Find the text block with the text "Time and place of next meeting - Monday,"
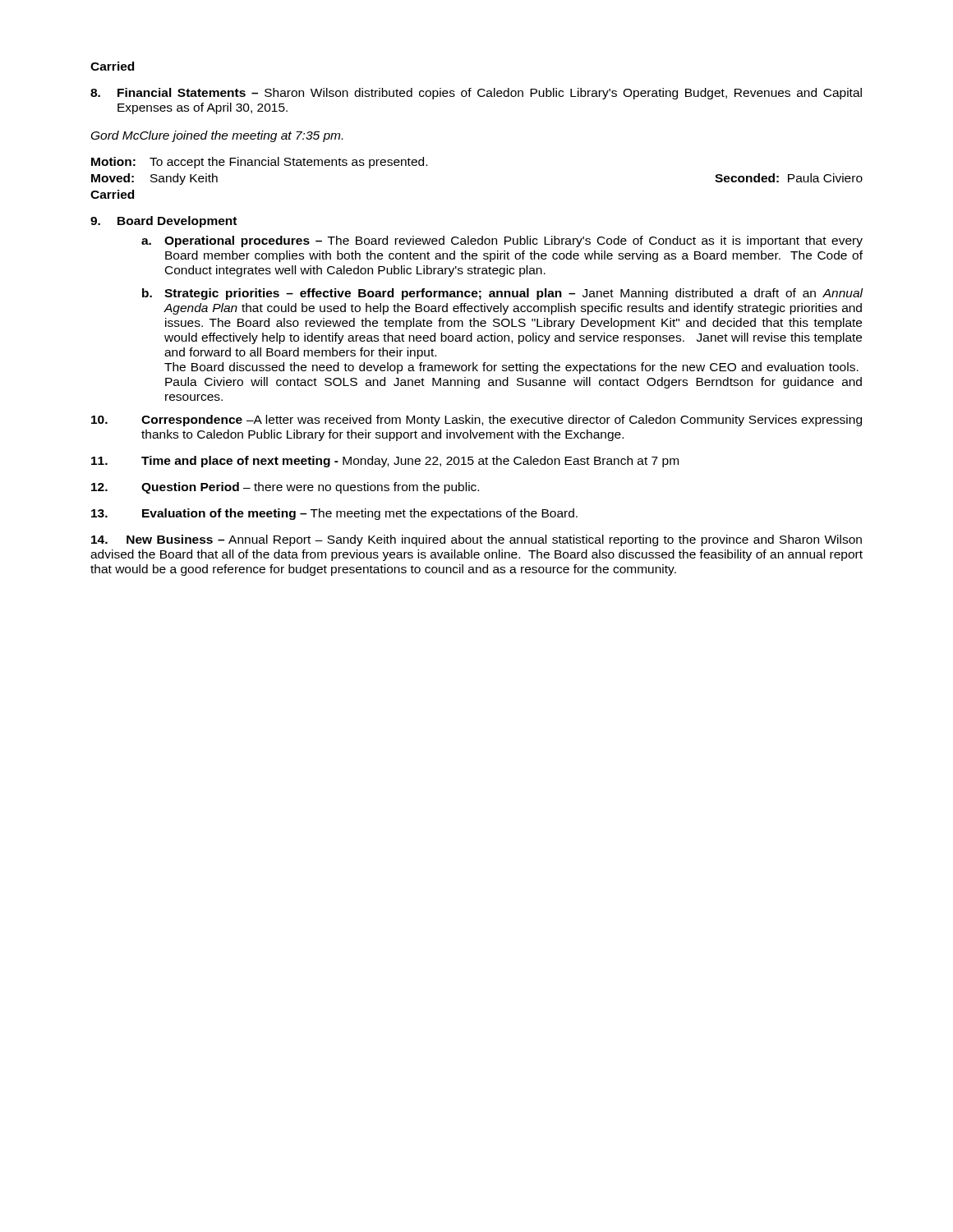The width and height of the screenshot is (953, 1232). coord(476,461)
